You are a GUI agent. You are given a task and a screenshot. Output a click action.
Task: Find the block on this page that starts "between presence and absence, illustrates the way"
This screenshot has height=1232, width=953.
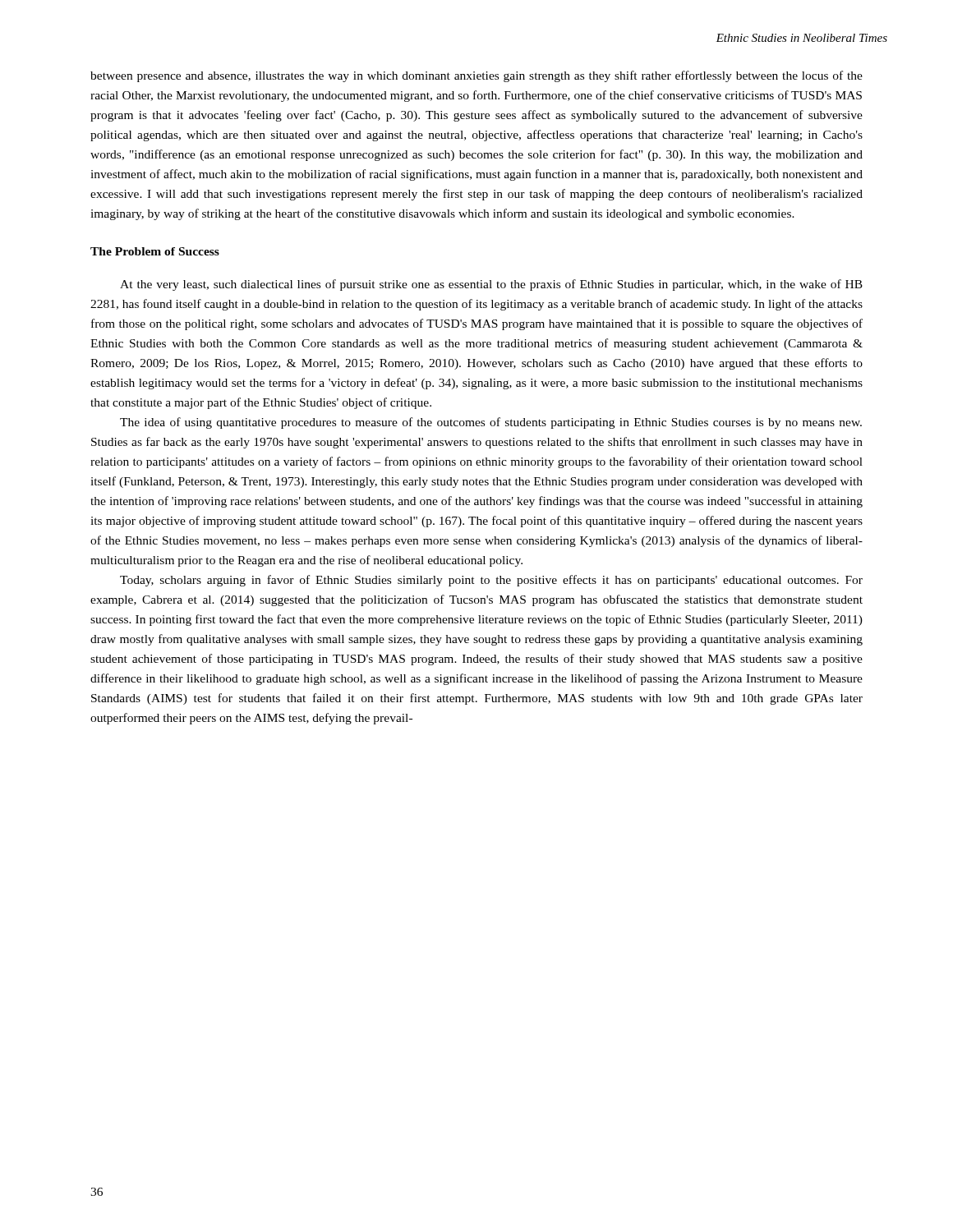pos(476,144)
